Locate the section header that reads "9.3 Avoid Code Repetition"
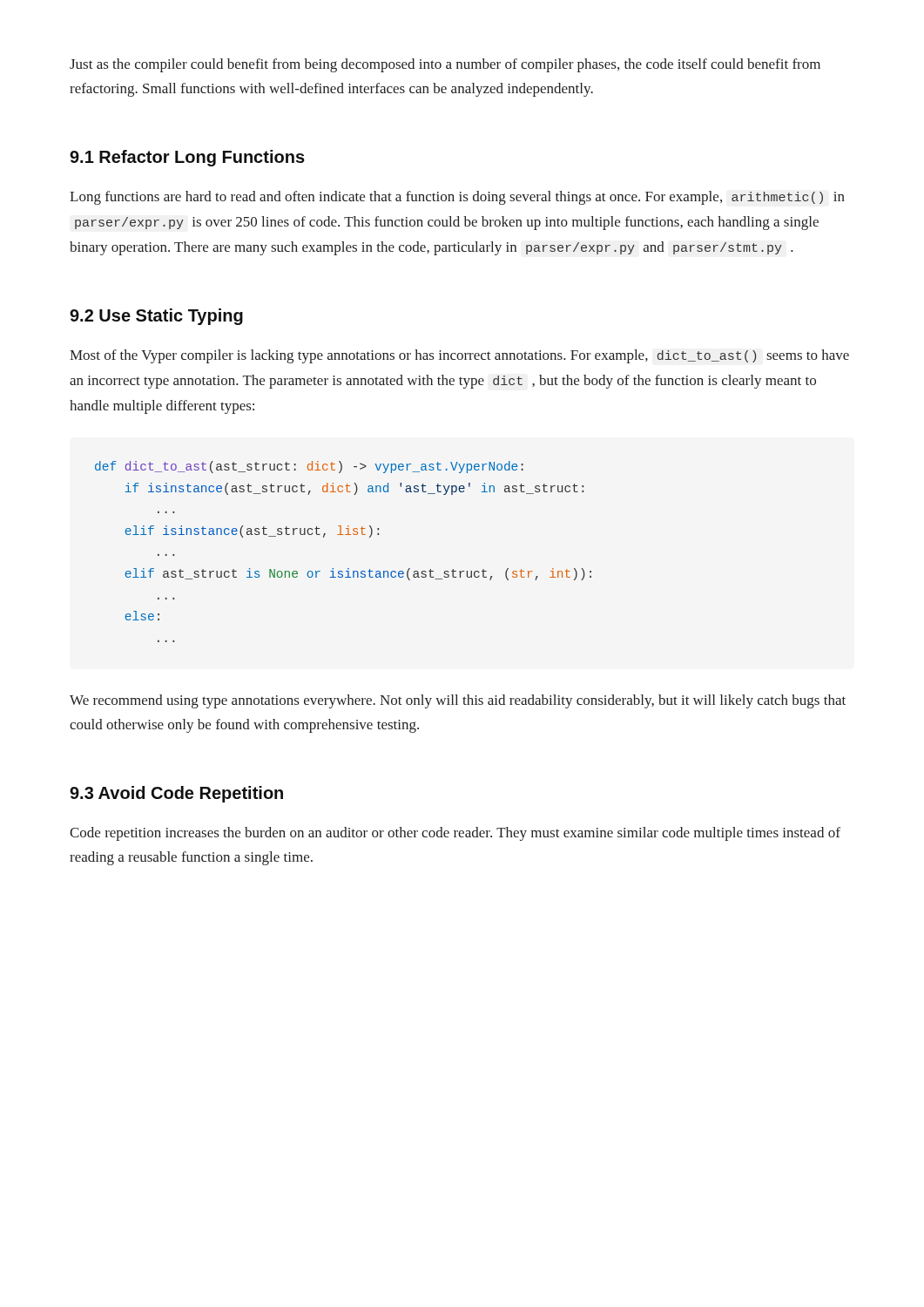 177,793
